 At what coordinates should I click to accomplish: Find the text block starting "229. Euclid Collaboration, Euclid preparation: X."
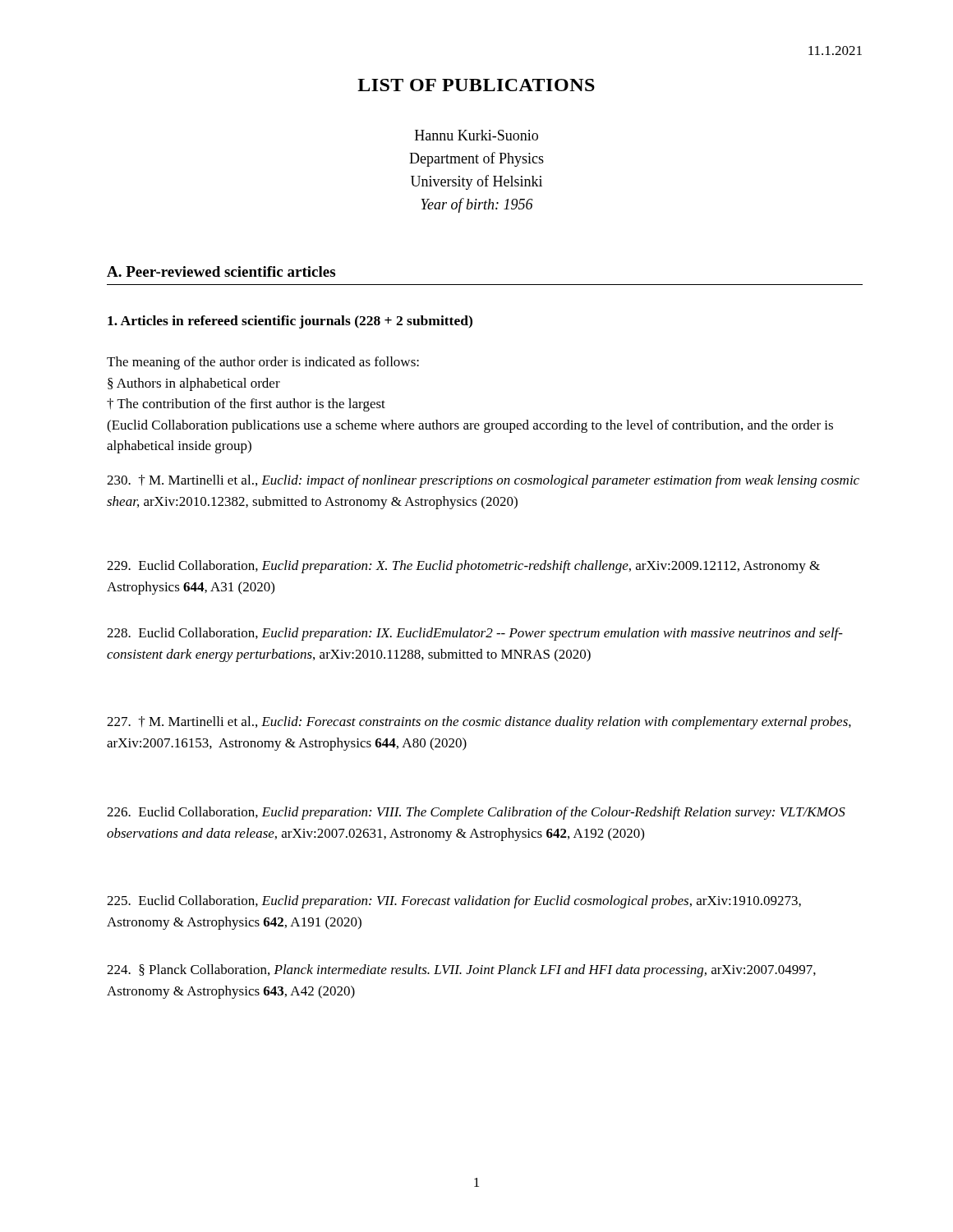(463, 576)
